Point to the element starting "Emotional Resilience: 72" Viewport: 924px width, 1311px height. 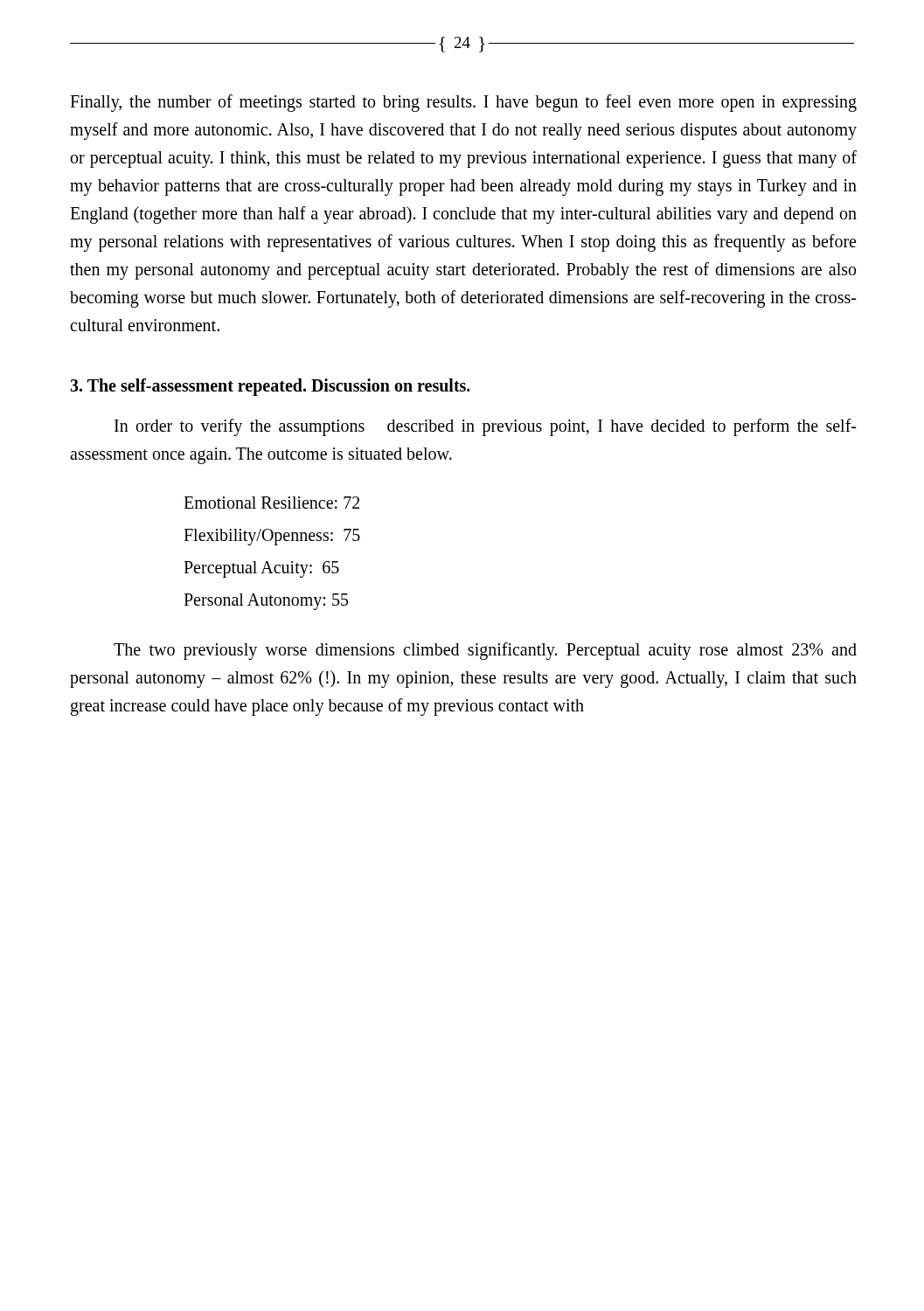[272, 503]
